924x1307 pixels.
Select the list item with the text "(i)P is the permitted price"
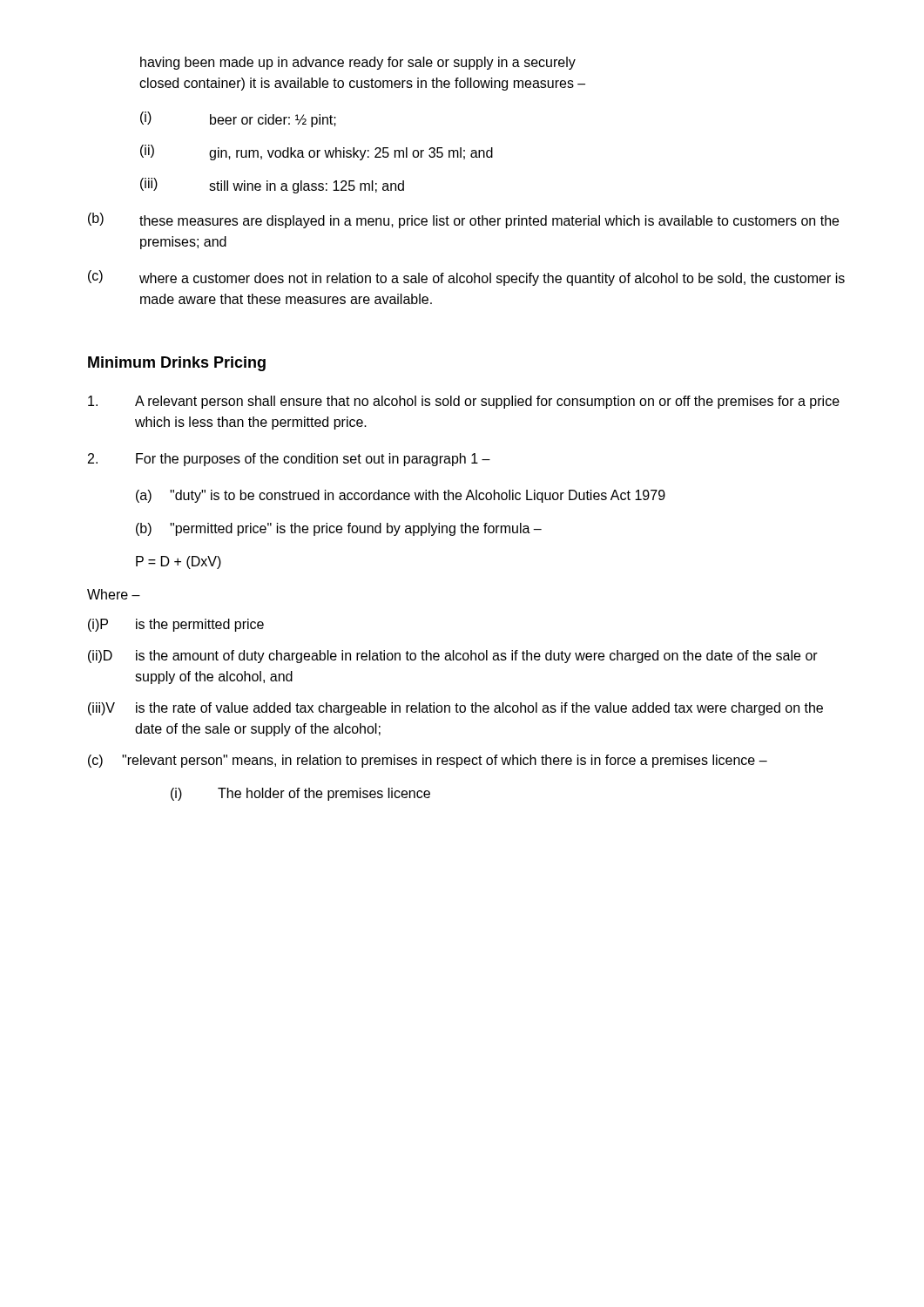(x=176, y=625)
